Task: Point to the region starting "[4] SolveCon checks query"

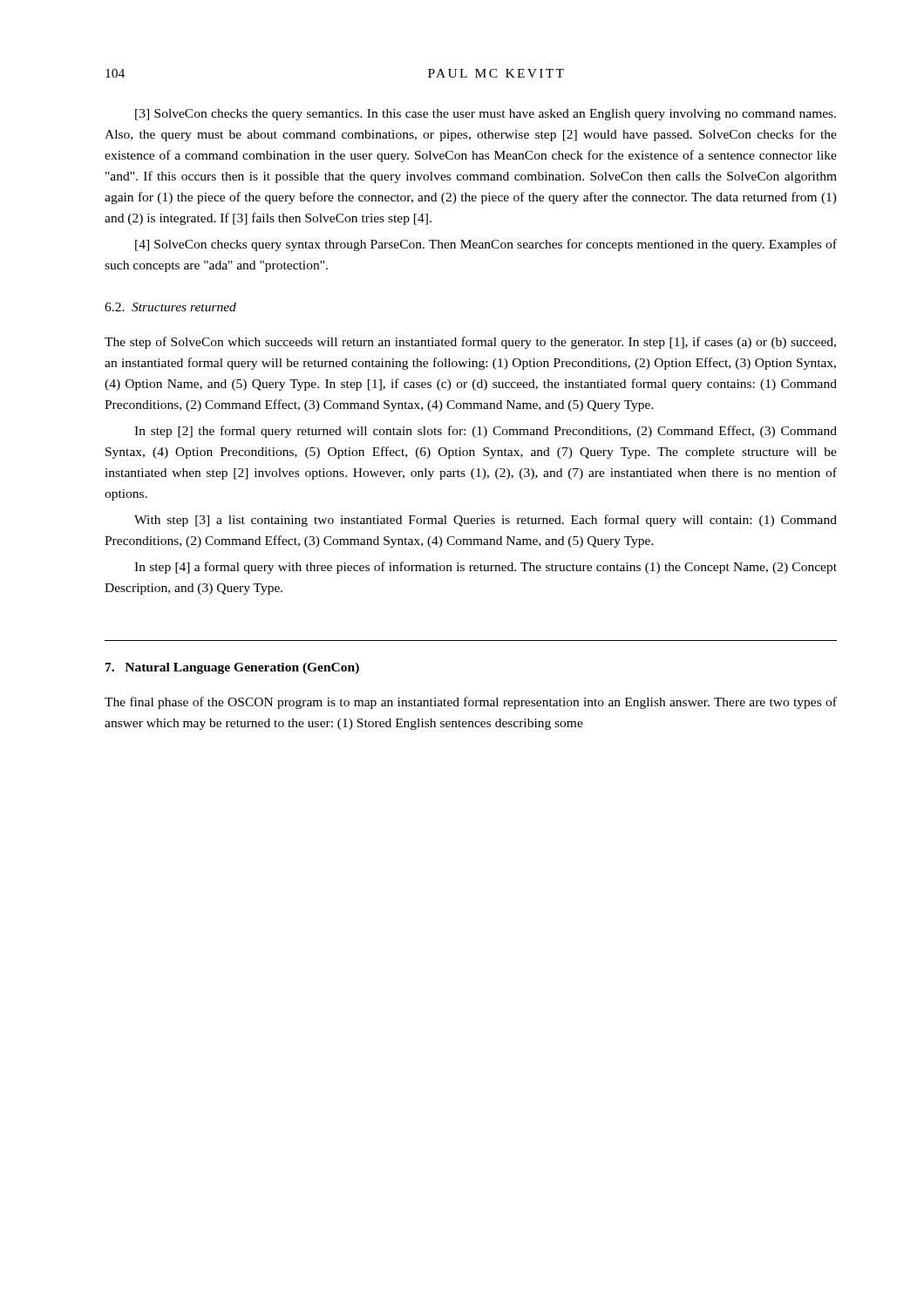Action: coord(471,254)
